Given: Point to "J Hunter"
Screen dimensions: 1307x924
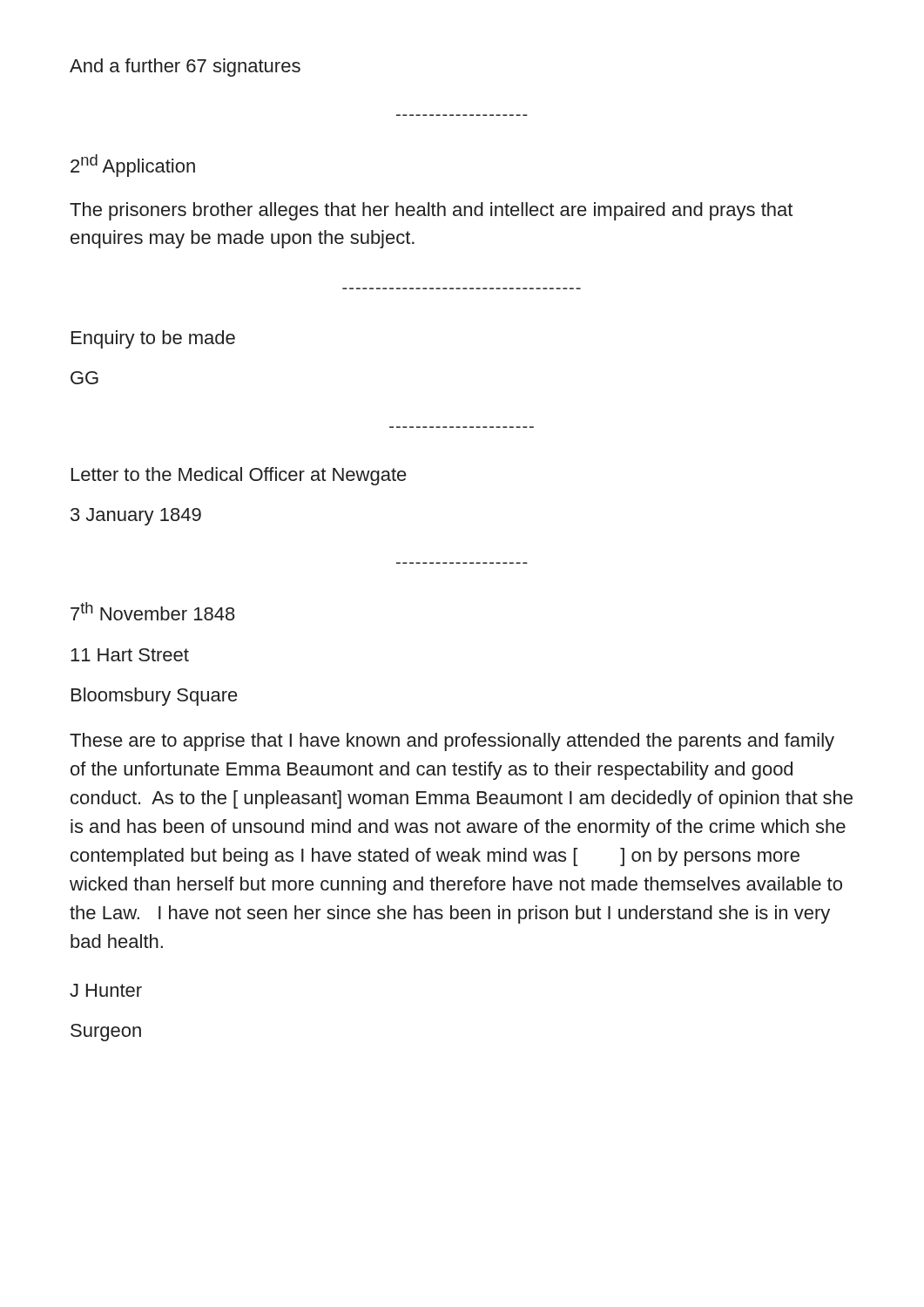Looking at the screenshot, I should [106, 991].
